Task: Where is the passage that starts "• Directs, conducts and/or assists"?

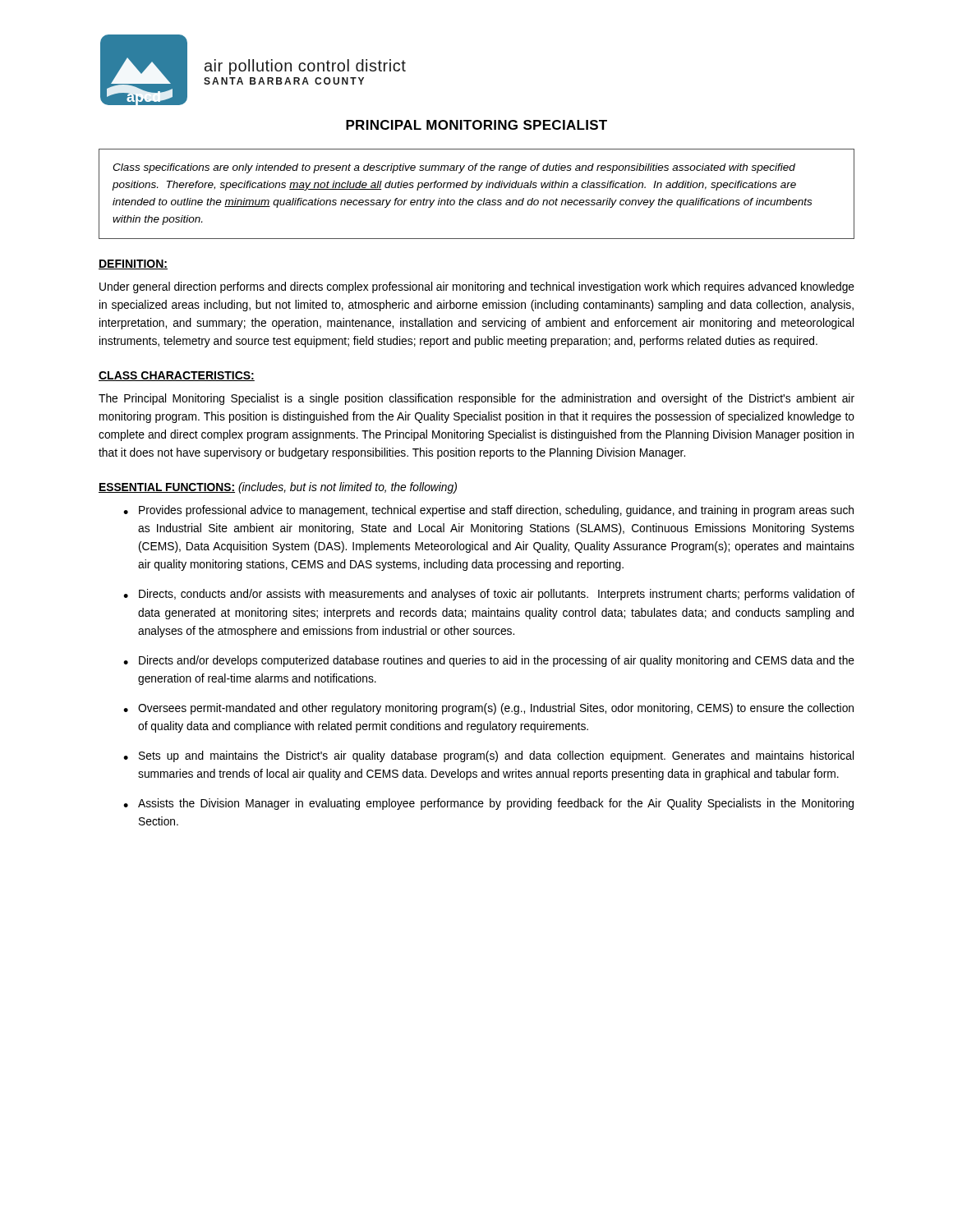Action: 489,613
